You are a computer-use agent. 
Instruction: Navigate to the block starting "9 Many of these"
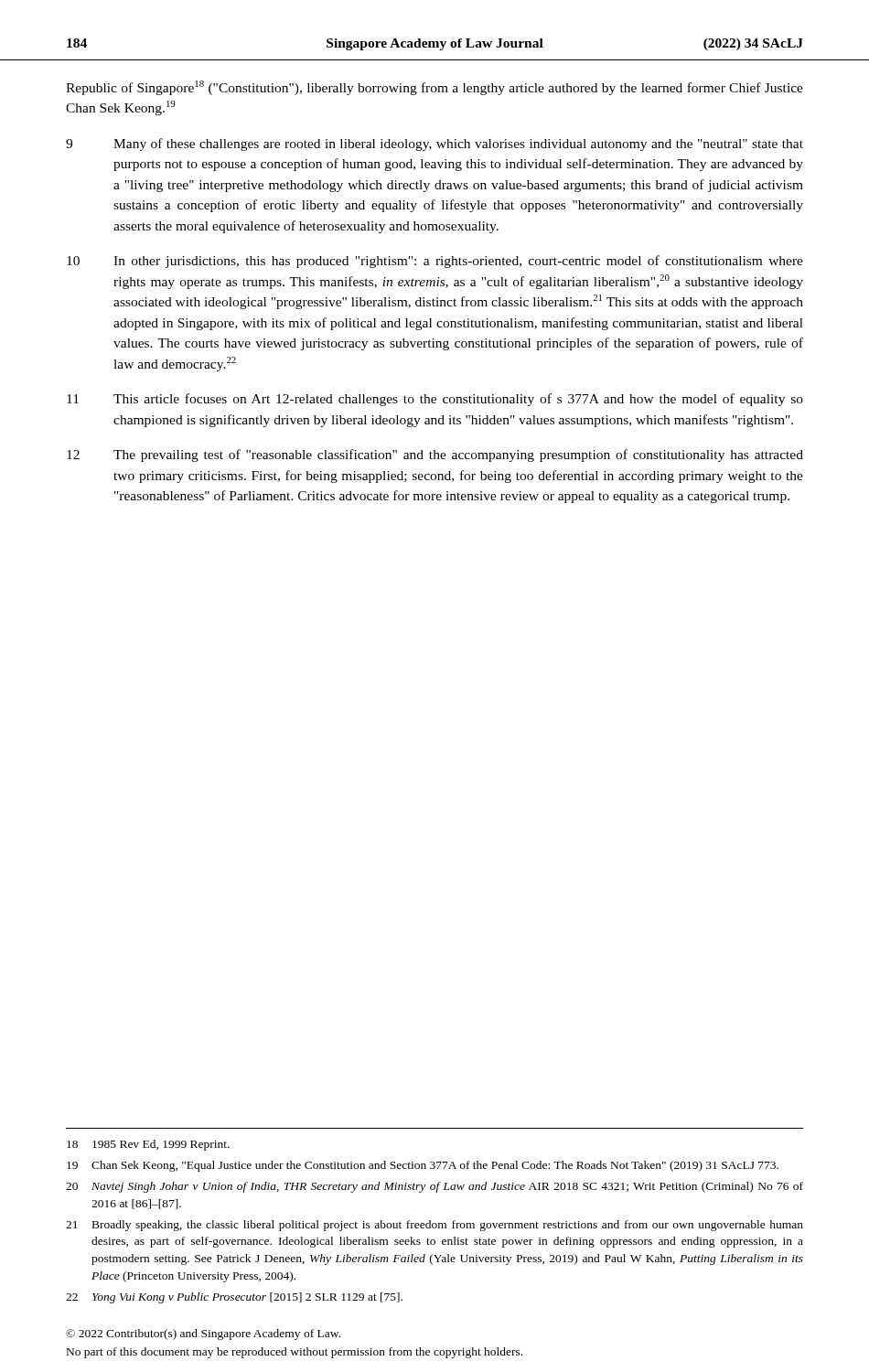click(x=434, y=185)
